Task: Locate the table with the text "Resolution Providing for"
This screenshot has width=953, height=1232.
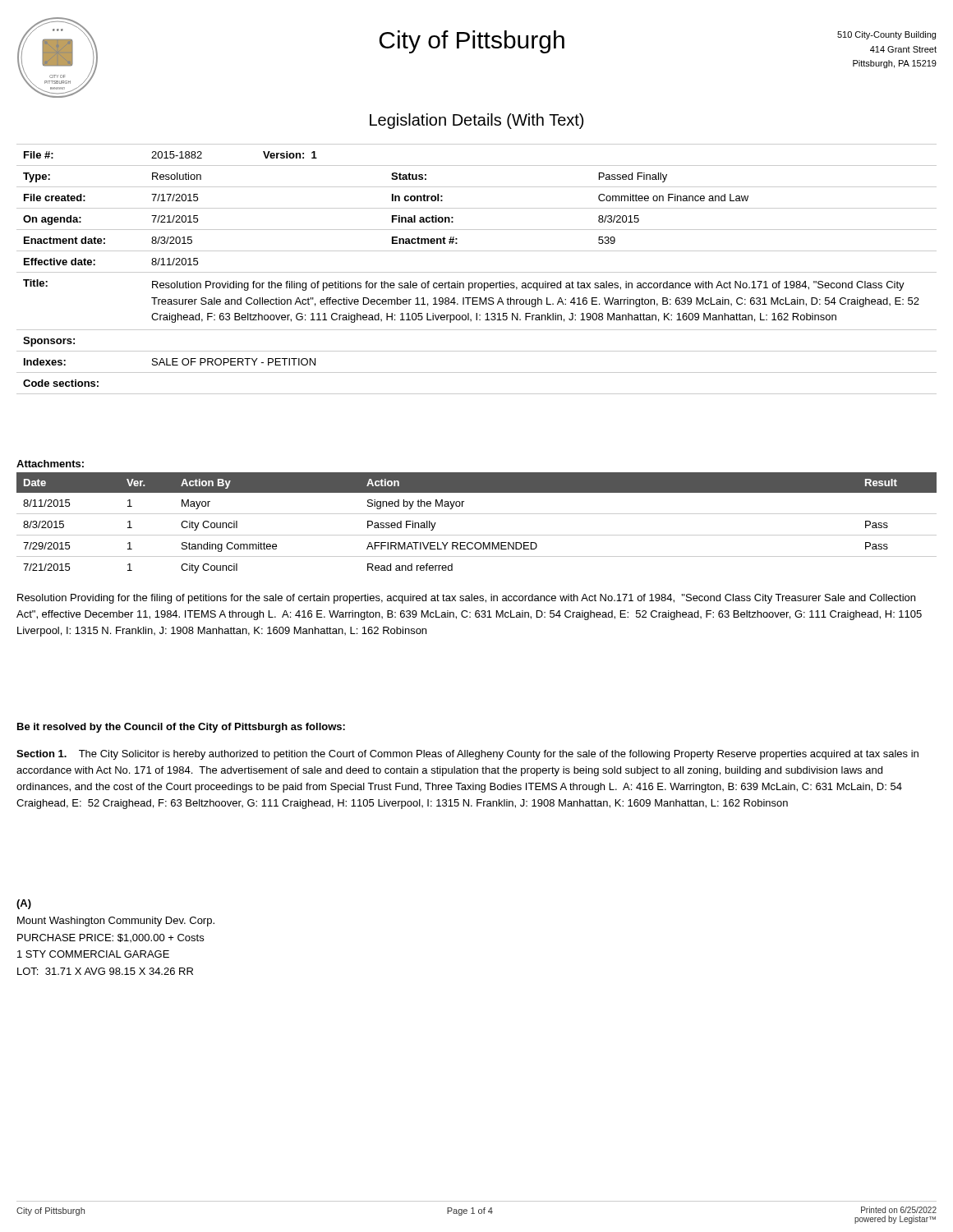Action: click(x=476, y=269)
